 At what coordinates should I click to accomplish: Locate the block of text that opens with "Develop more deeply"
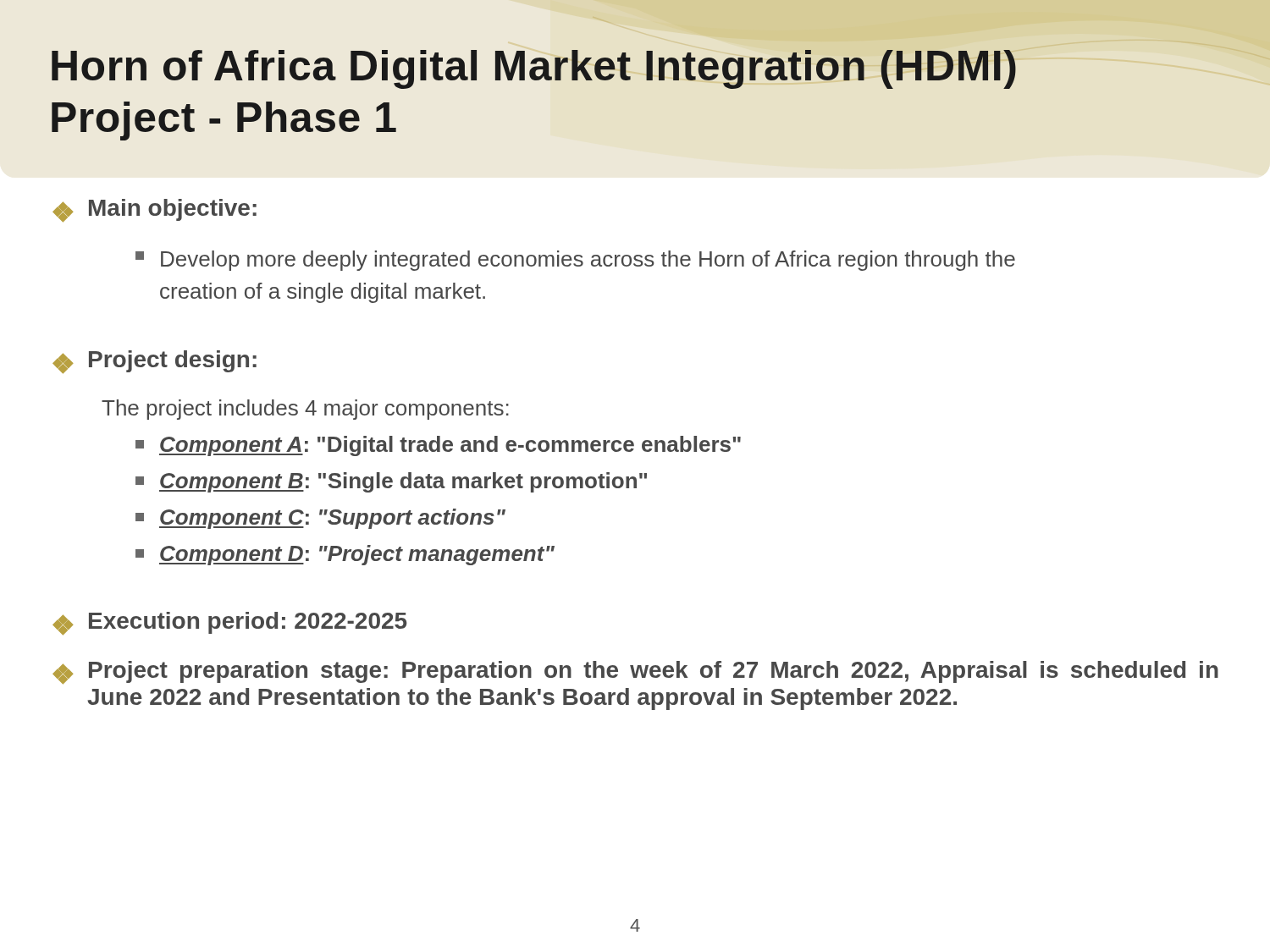coord(677,276)
